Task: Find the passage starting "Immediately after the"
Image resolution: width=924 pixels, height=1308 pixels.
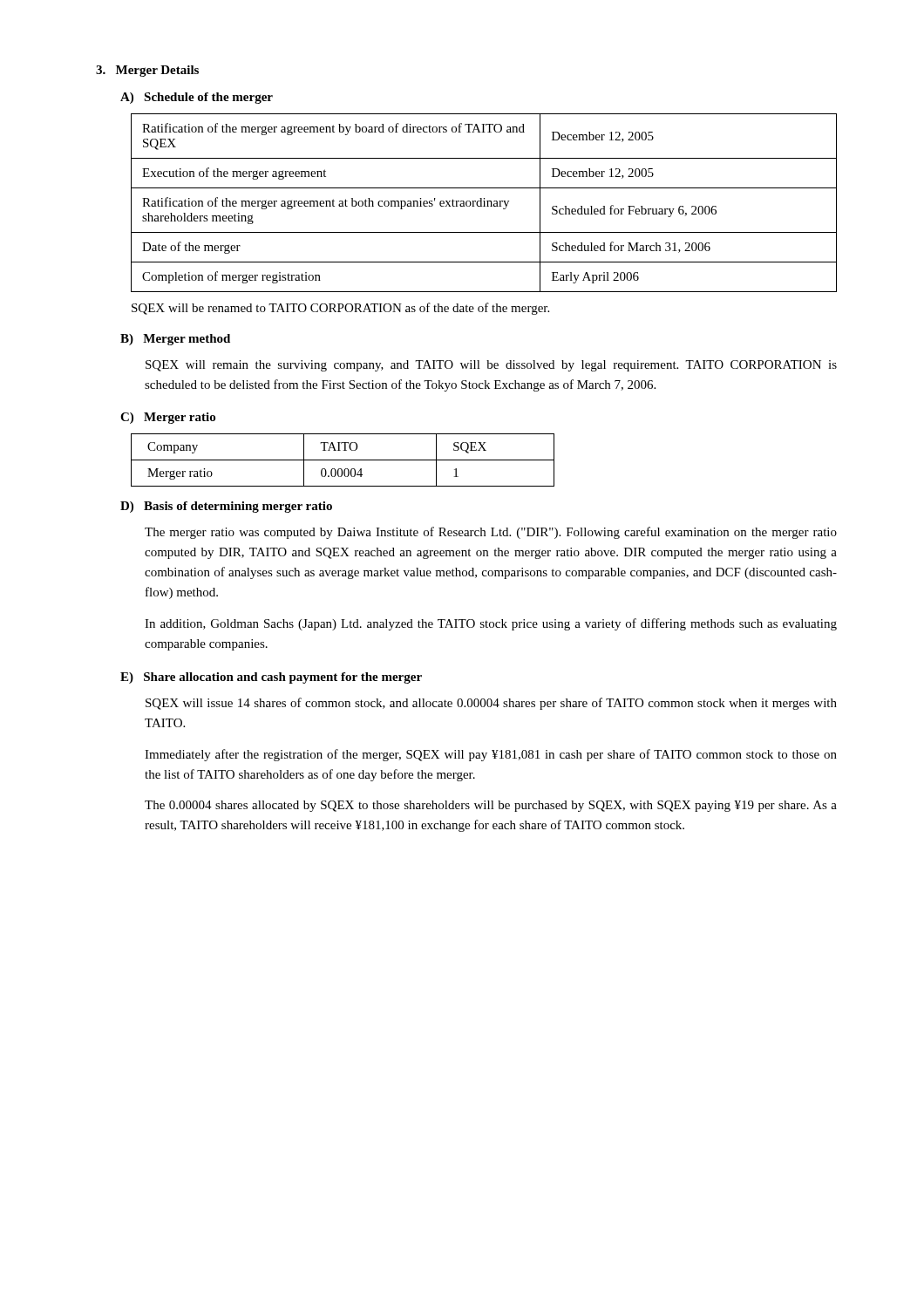Action: 491,764
